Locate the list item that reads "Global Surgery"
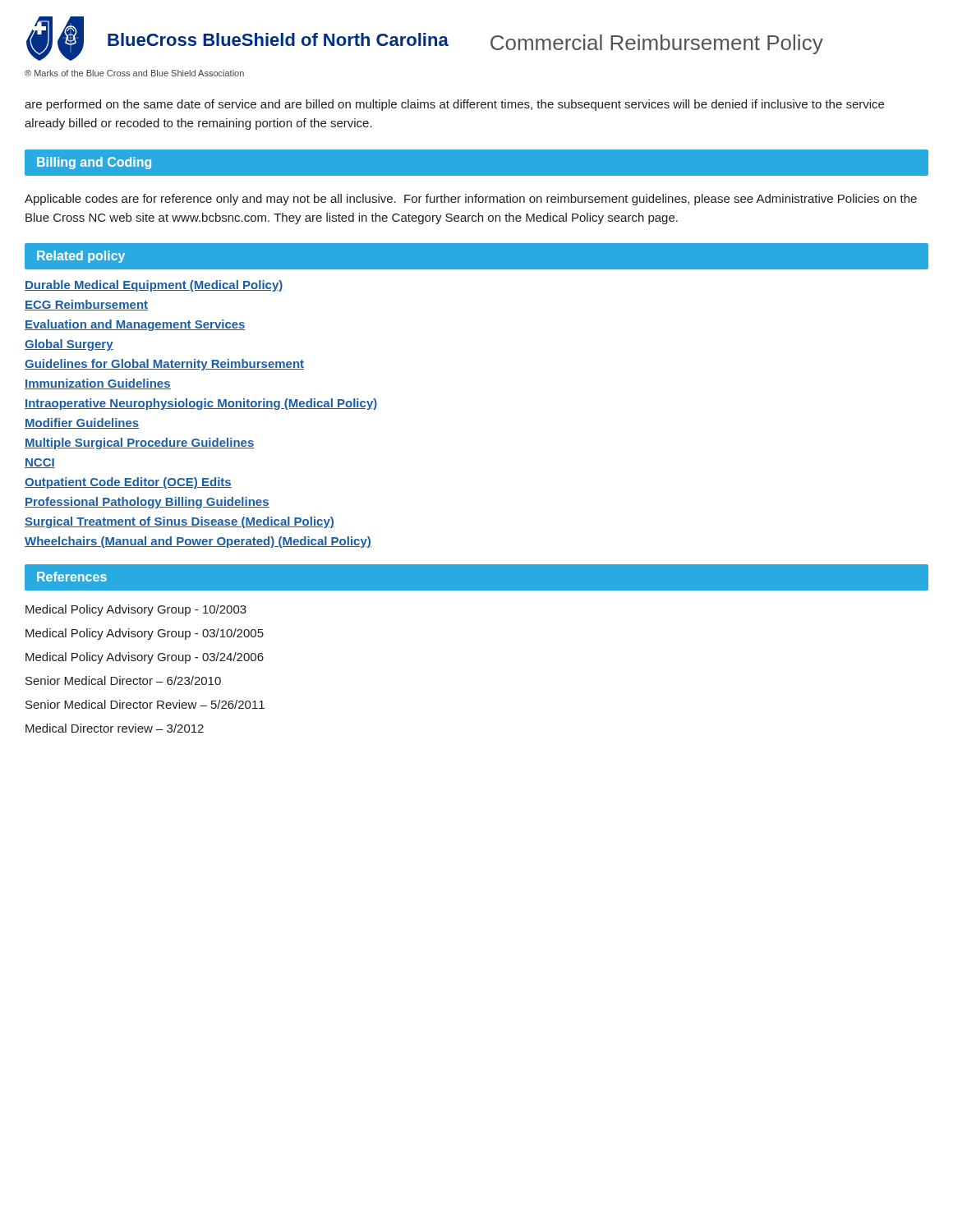The height and width of the screenshot is (1232, 953). 69,344
